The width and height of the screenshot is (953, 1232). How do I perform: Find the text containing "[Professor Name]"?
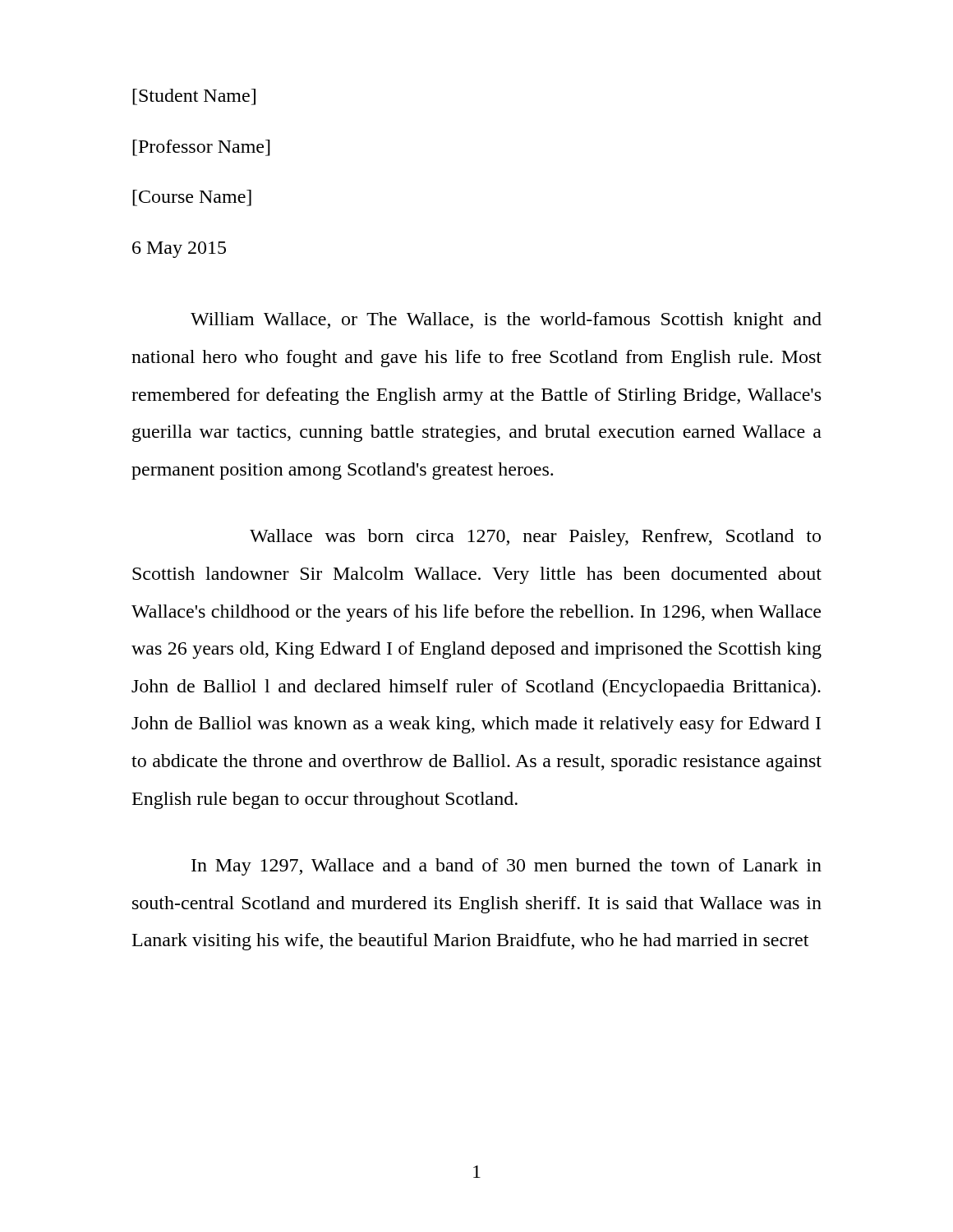[201, 146]
